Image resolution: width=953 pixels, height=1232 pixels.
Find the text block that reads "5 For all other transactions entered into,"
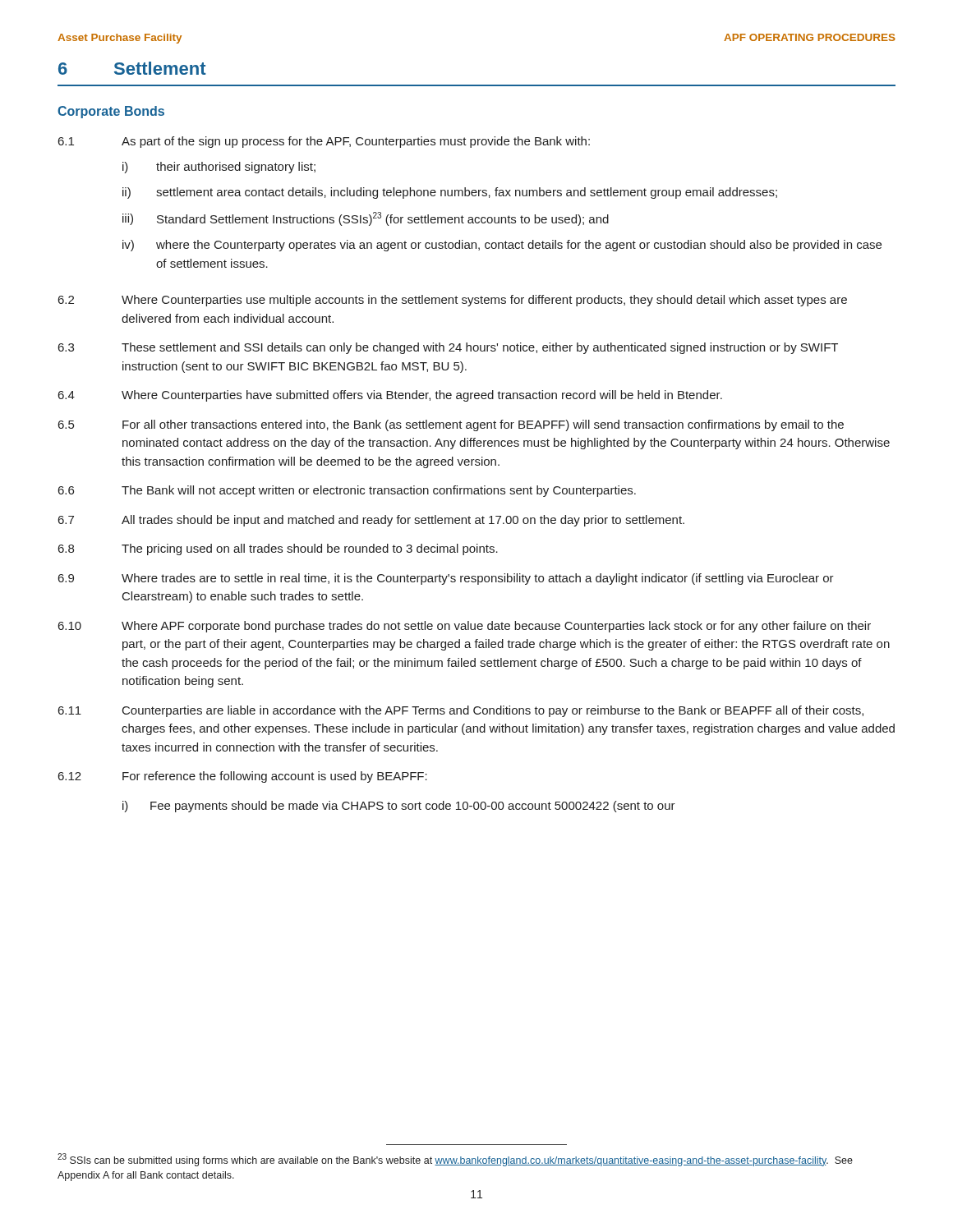click(476, 443)
